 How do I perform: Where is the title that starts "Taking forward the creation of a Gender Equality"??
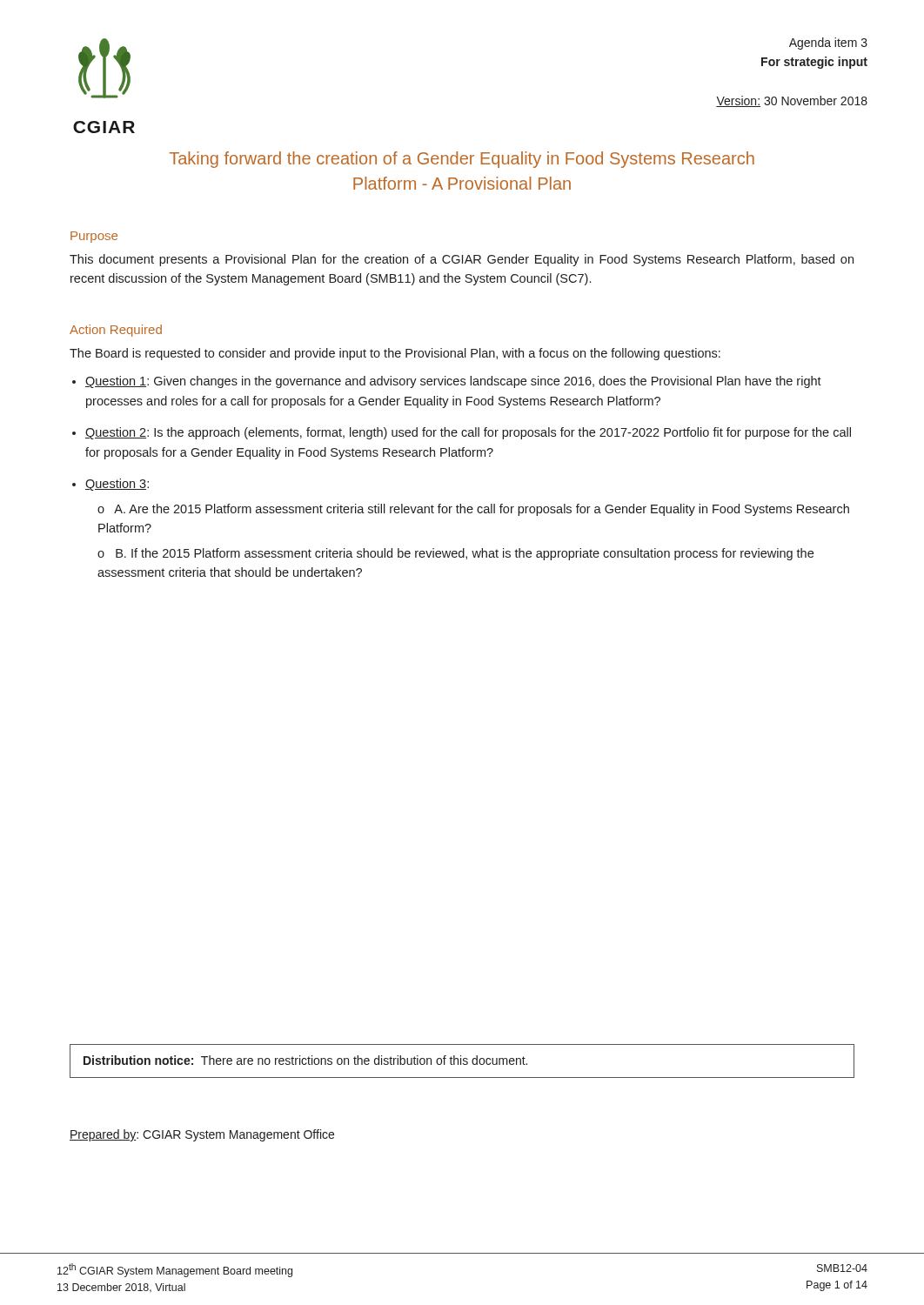[x=462, y=171]
